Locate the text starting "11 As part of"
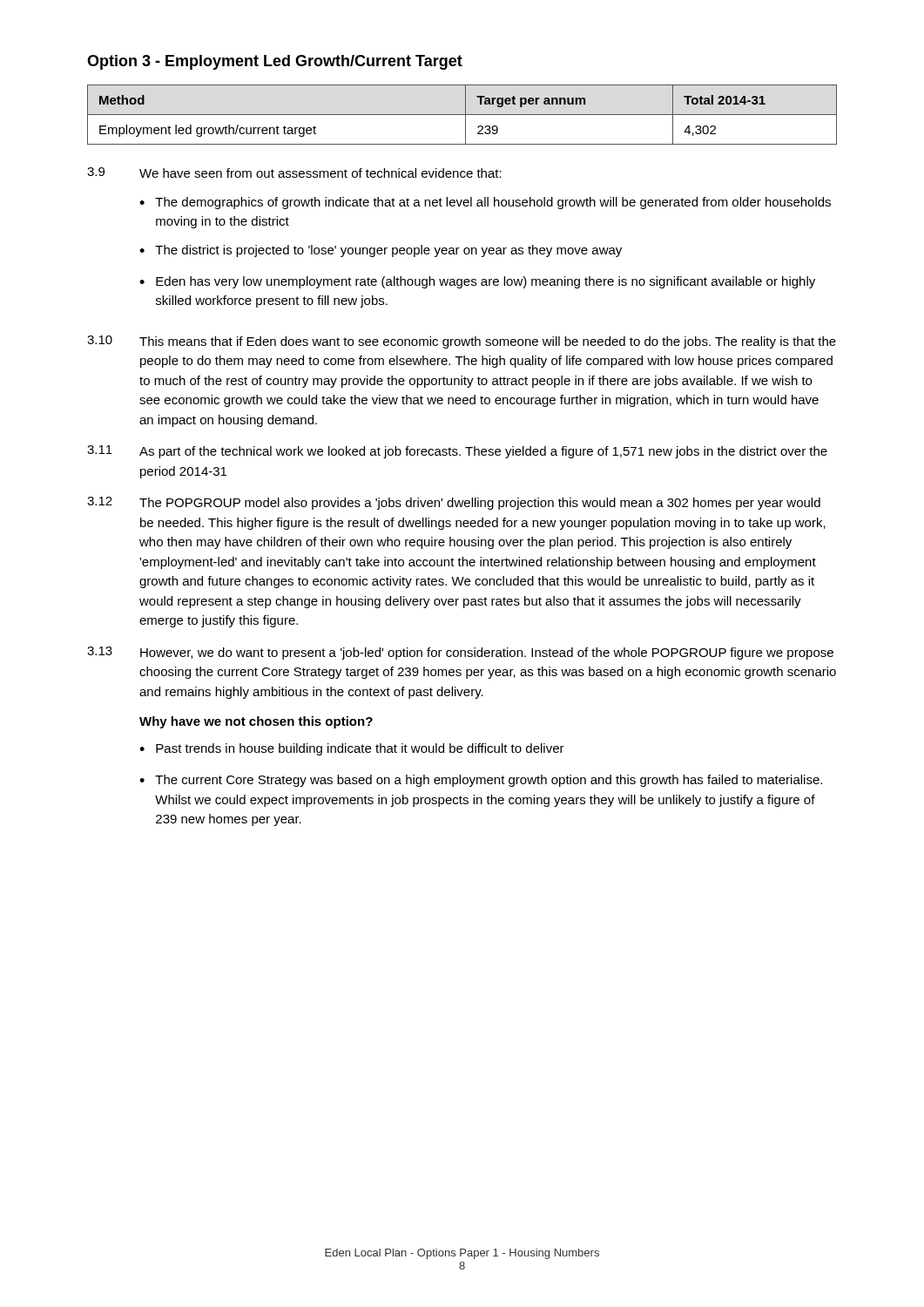 click(x=462, y=461)
